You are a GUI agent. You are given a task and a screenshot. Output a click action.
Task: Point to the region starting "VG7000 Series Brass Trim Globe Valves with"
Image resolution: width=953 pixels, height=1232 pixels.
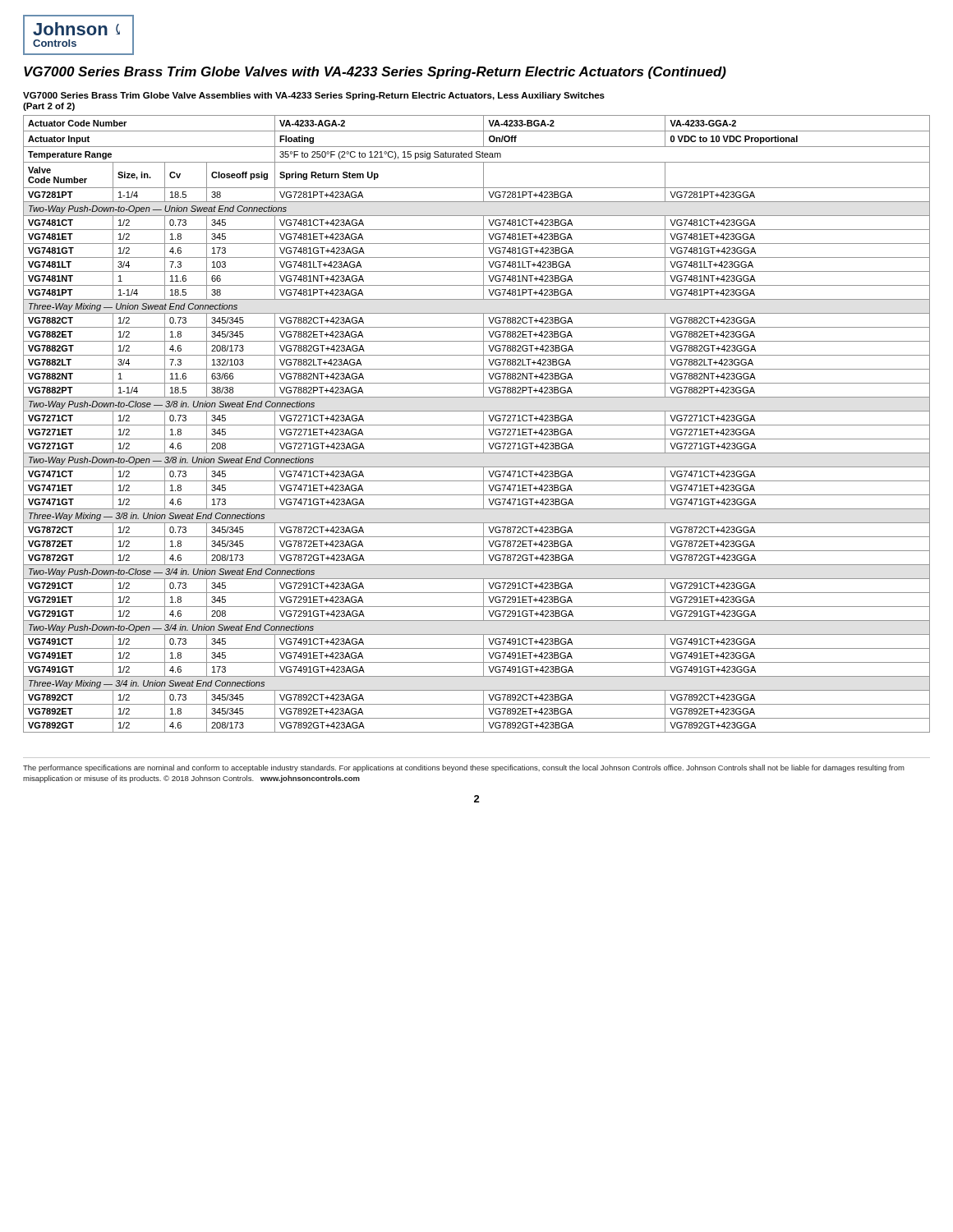click(x=375, y=72)
